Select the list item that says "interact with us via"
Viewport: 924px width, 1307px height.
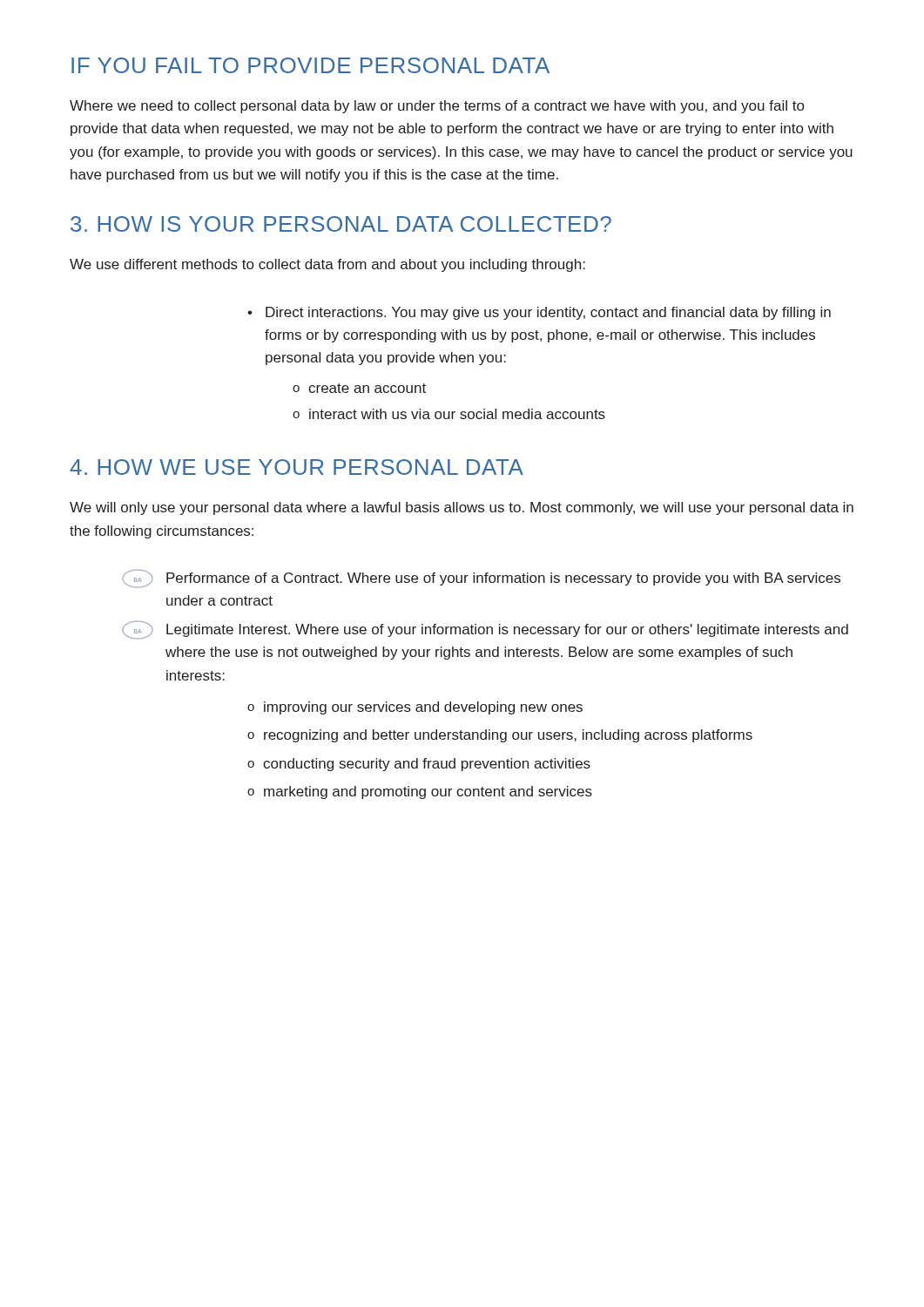pos(457,414)
